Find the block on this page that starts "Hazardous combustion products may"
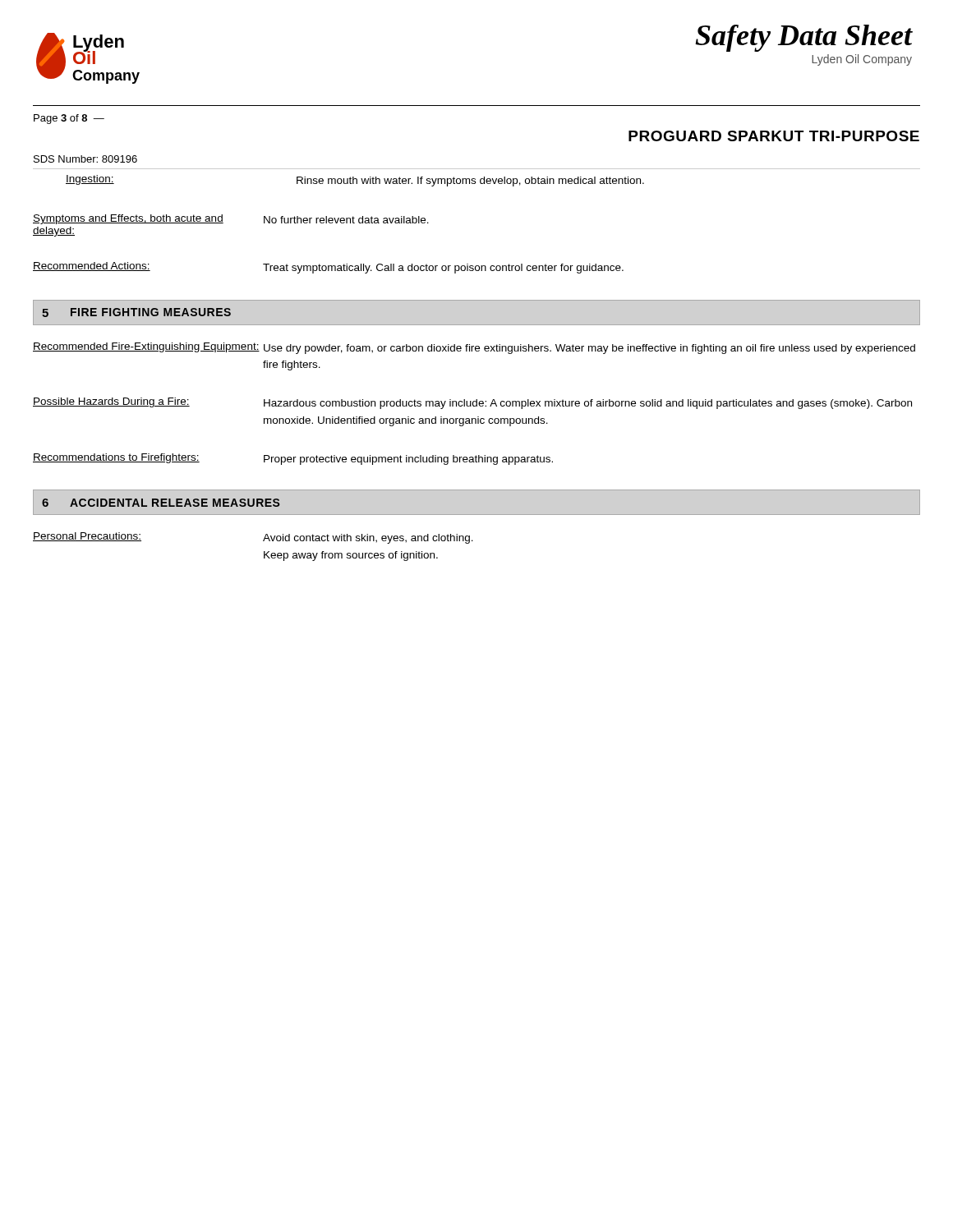The height and width of the screenshot is (1232, 953). tap(588, 412)
